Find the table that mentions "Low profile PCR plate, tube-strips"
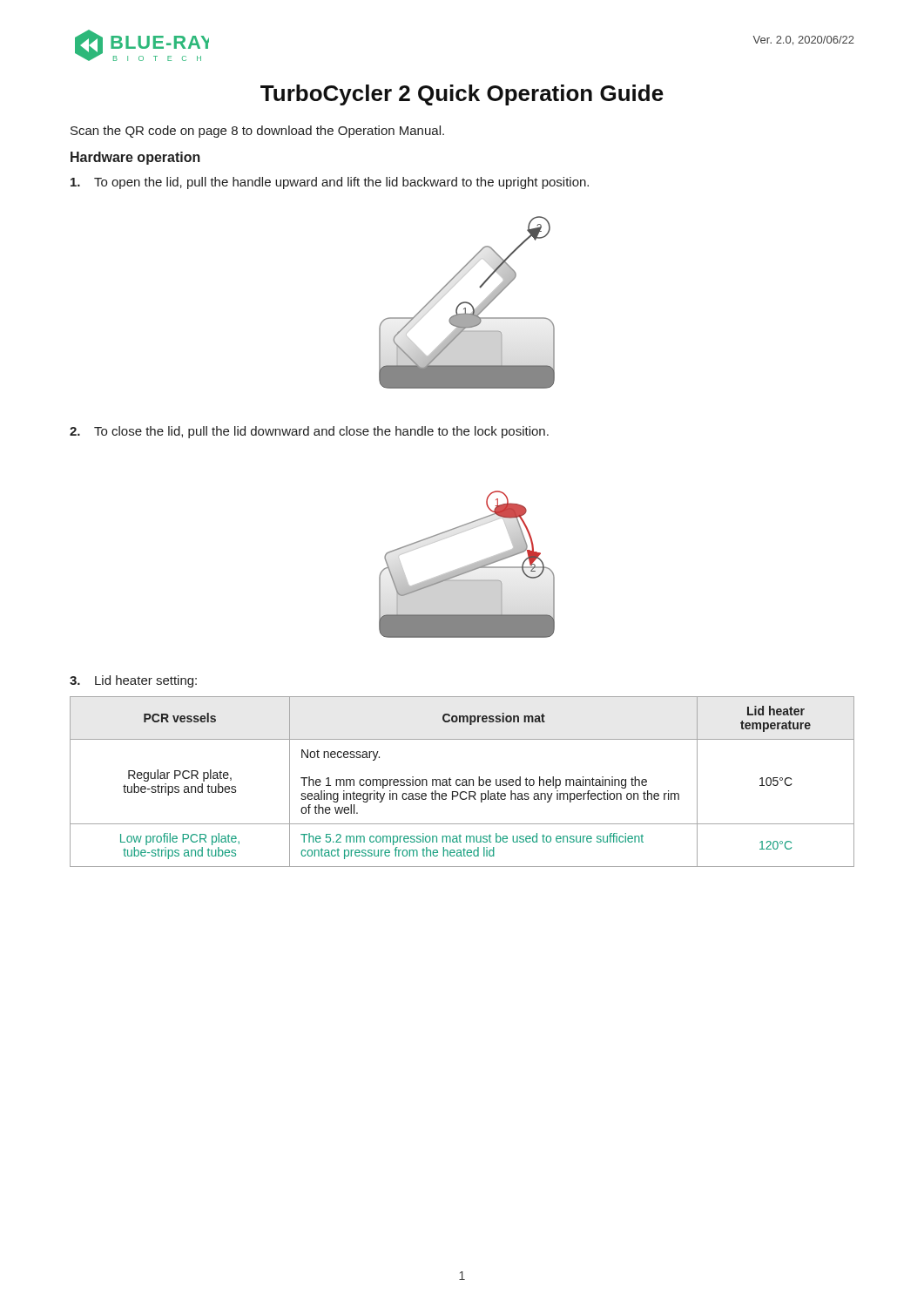This screenshot has height=1307, width=924. [462, 782]
